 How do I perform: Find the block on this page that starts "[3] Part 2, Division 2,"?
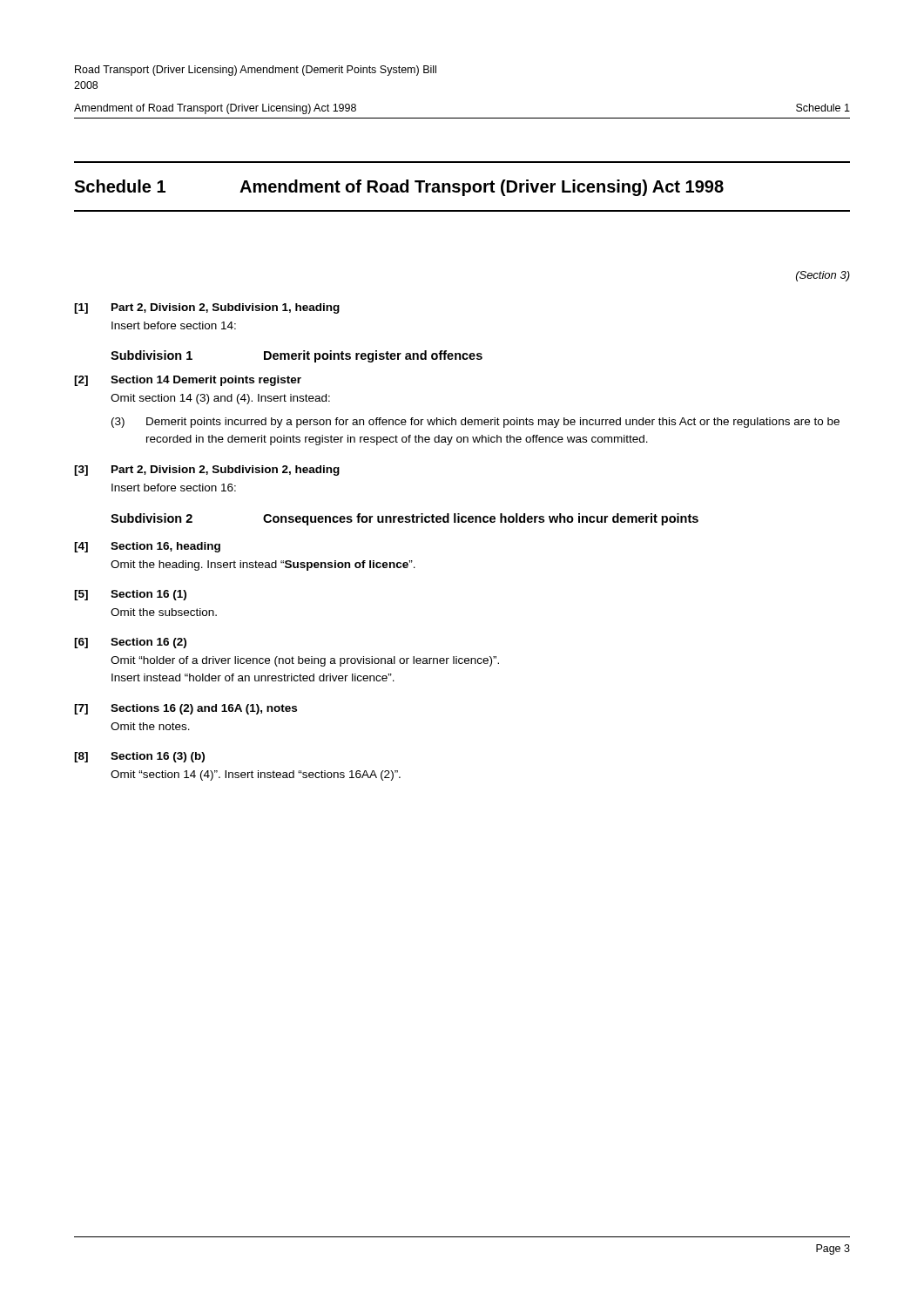pyautogui.click(x=207, y=471)
